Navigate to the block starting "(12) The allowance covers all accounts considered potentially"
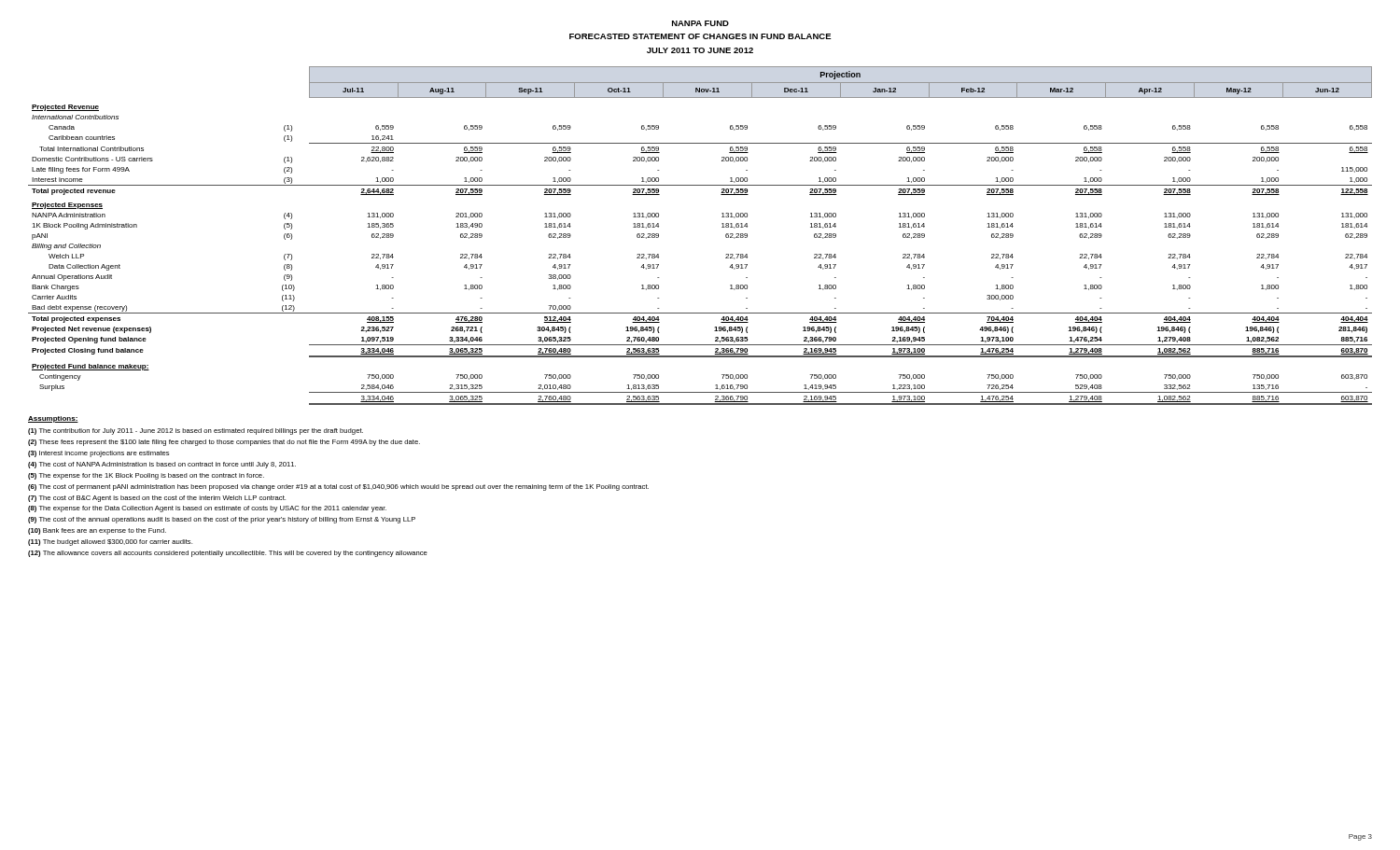This screenshot has width=1400, height=850. [x=228, y=553]
